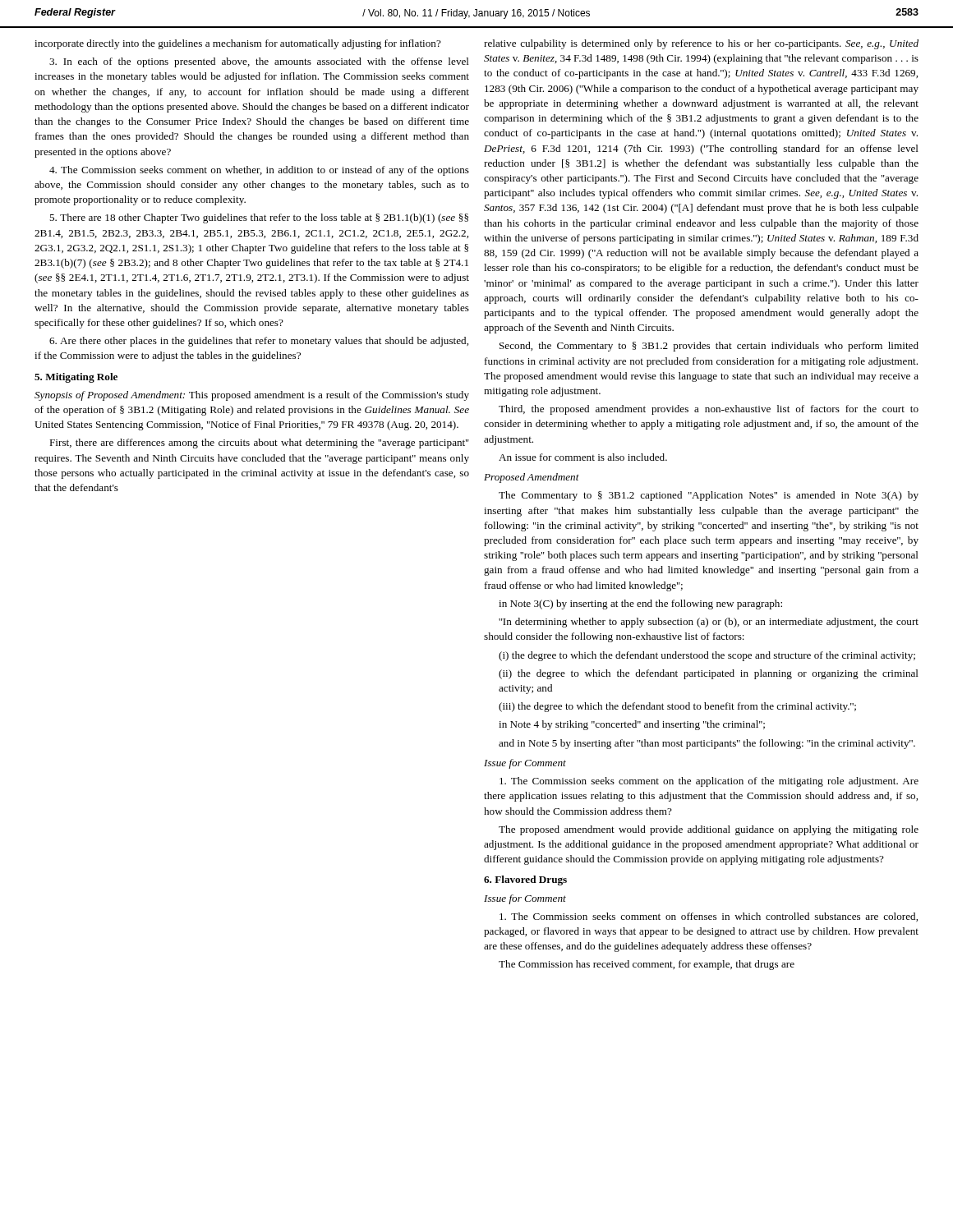Point to the block beginning "The Commission has received comment,"
Viewport: 953px width, 1232px height.
(701, 965)
